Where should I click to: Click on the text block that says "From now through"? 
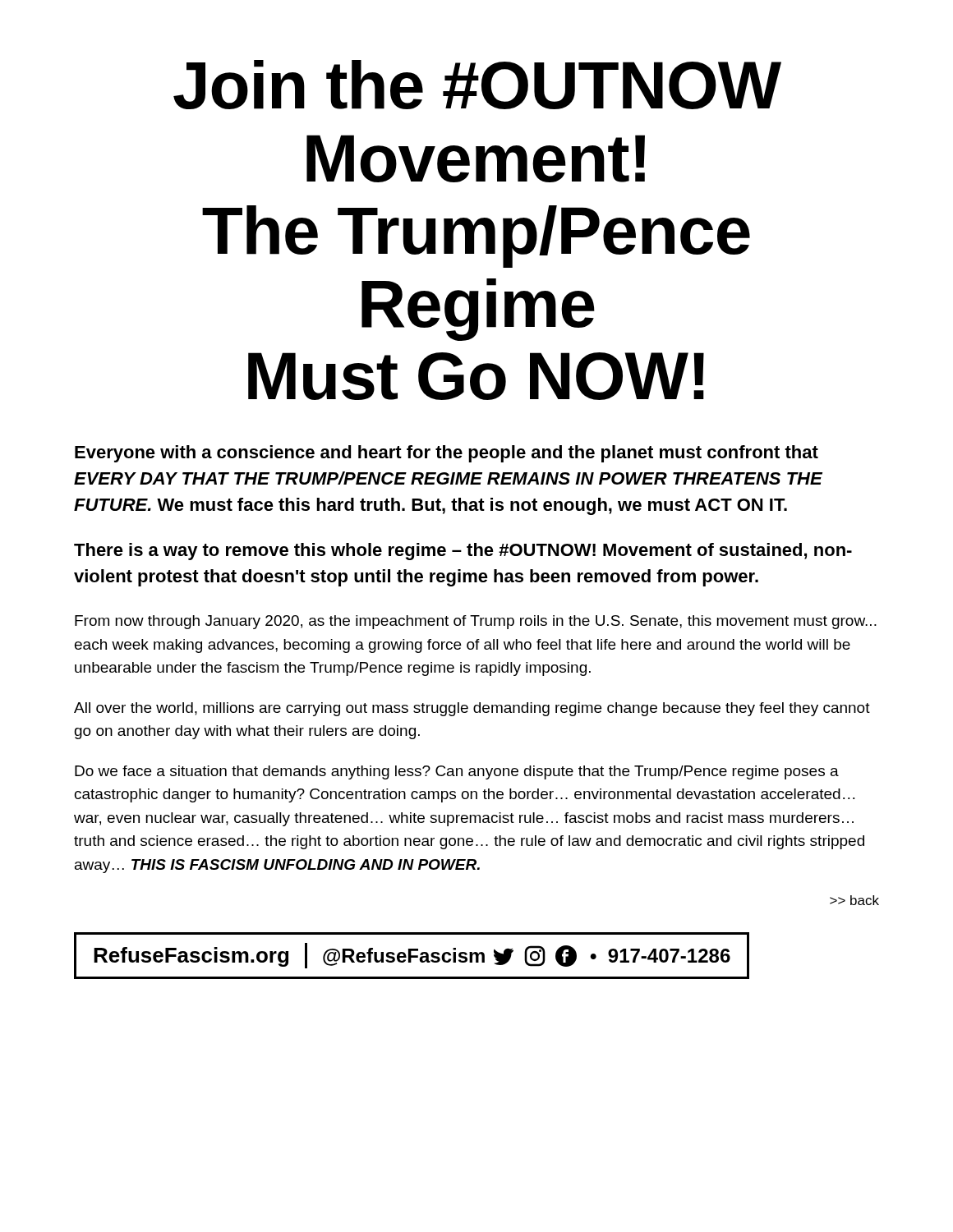[x=476, y=644]
